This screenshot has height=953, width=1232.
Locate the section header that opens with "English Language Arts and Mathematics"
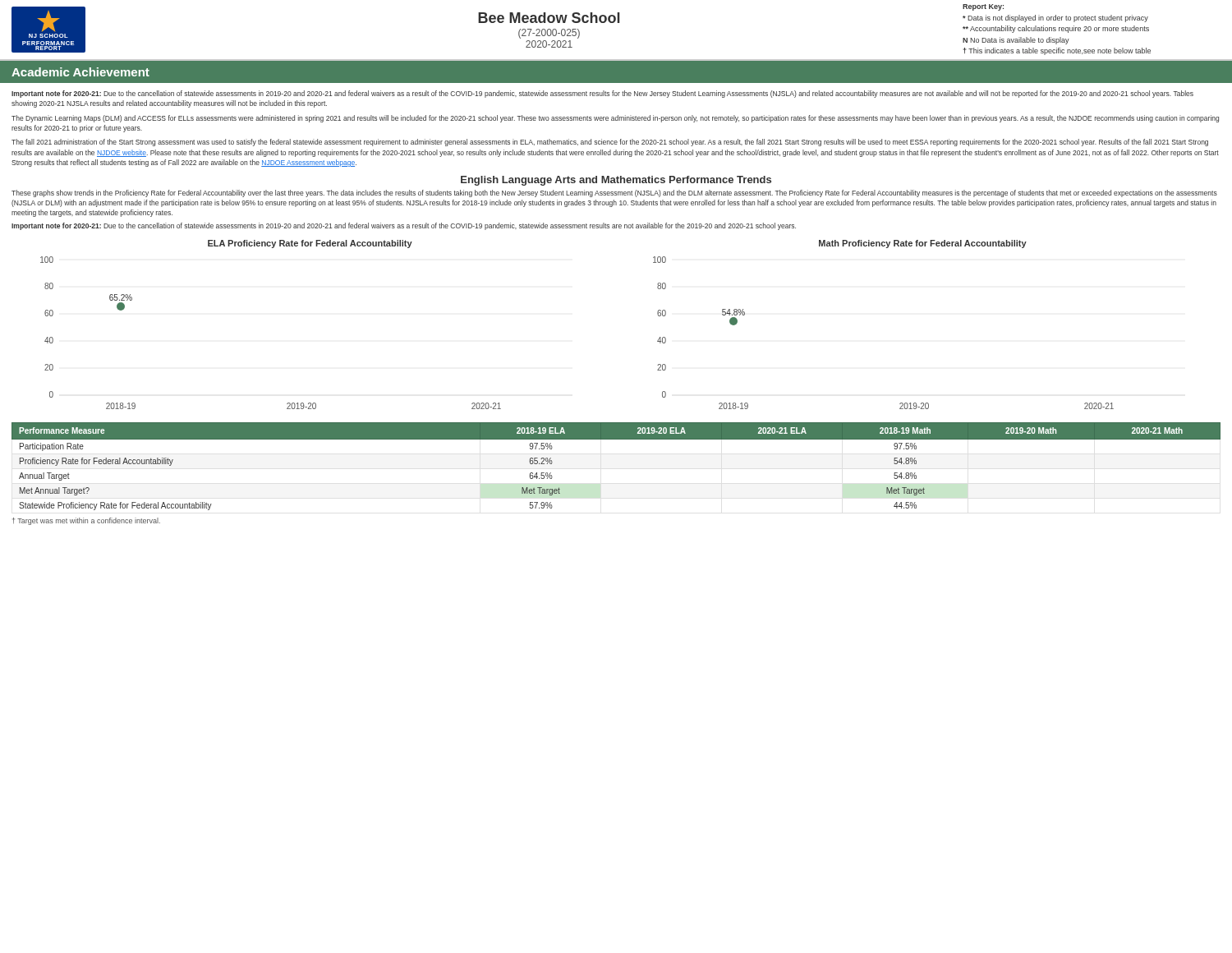(x=616, y=180)
